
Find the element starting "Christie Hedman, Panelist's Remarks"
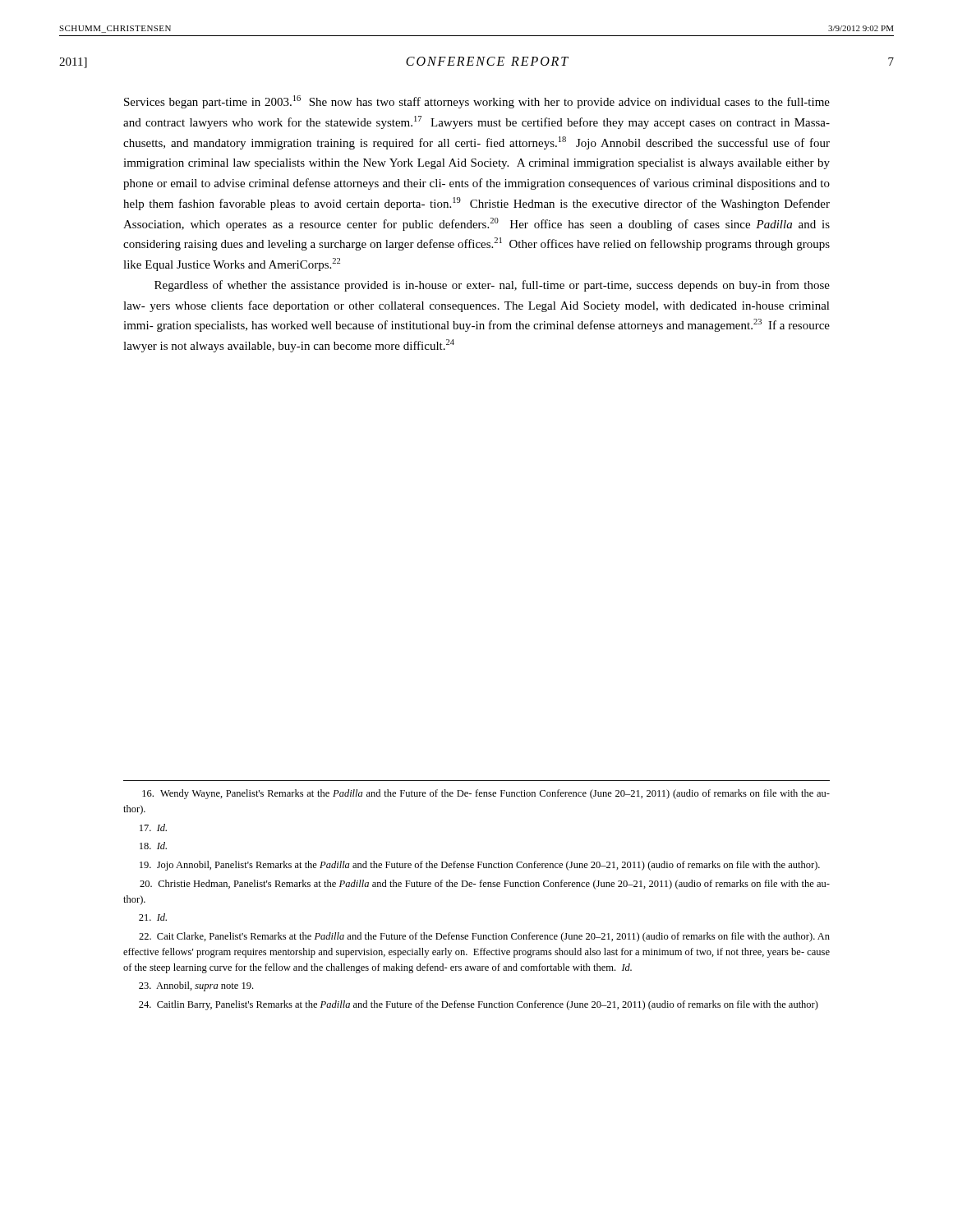pyautogui.click(x=476, y=891)
